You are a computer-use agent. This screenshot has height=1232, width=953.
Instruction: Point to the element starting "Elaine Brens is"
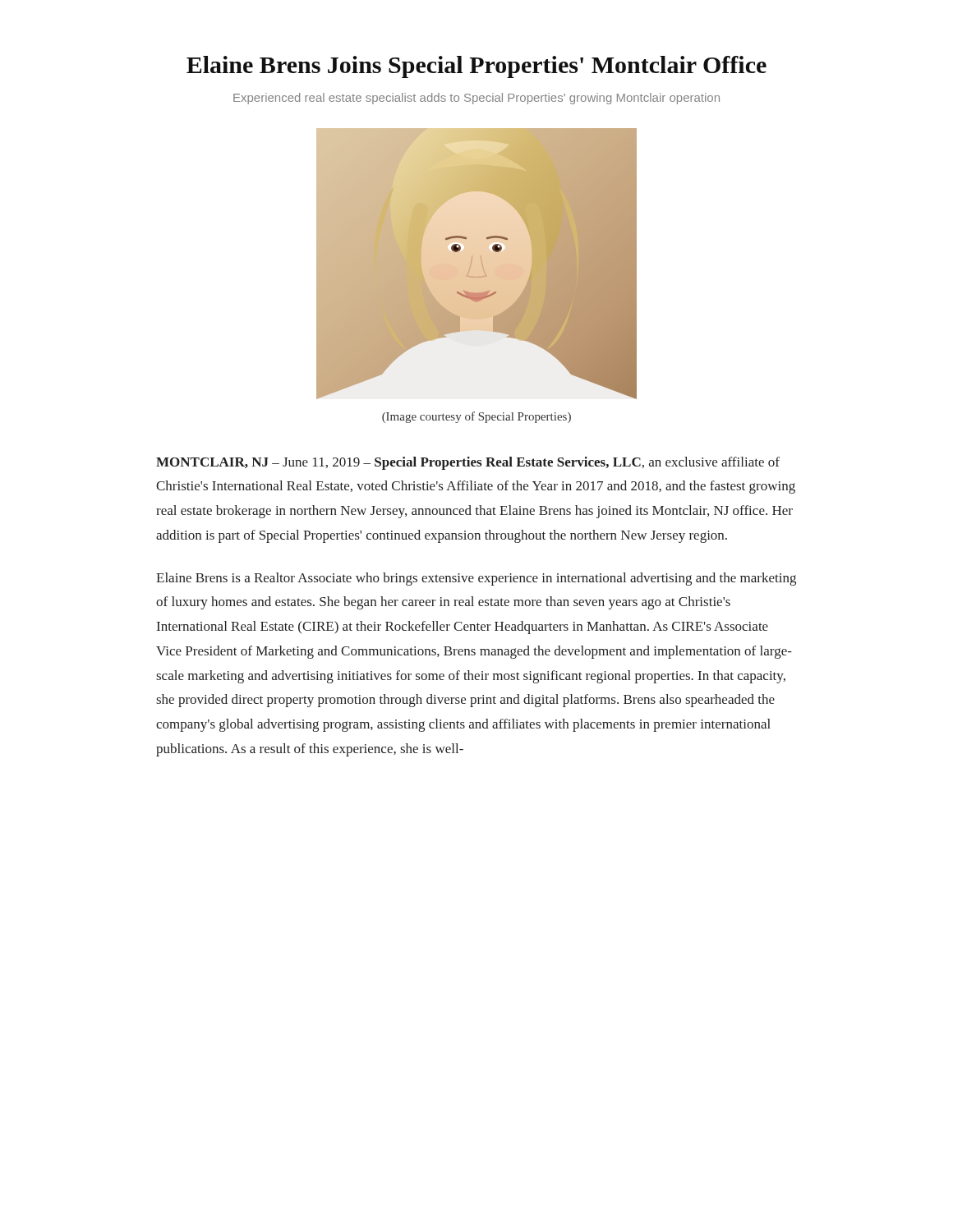click(x=476, y=663)
